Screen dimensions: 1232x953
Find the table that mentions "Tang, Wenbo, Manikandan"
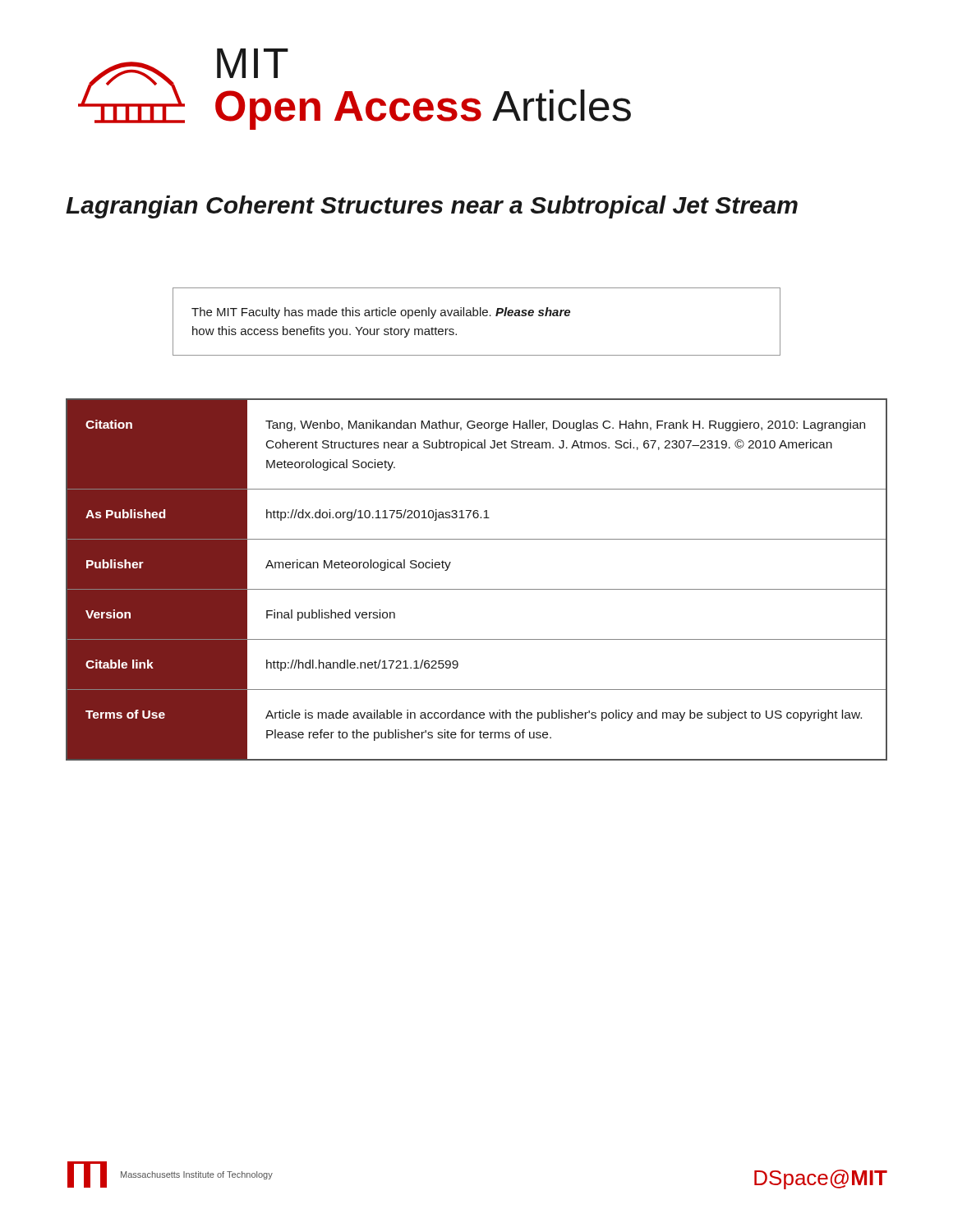(x=476, y=579)
